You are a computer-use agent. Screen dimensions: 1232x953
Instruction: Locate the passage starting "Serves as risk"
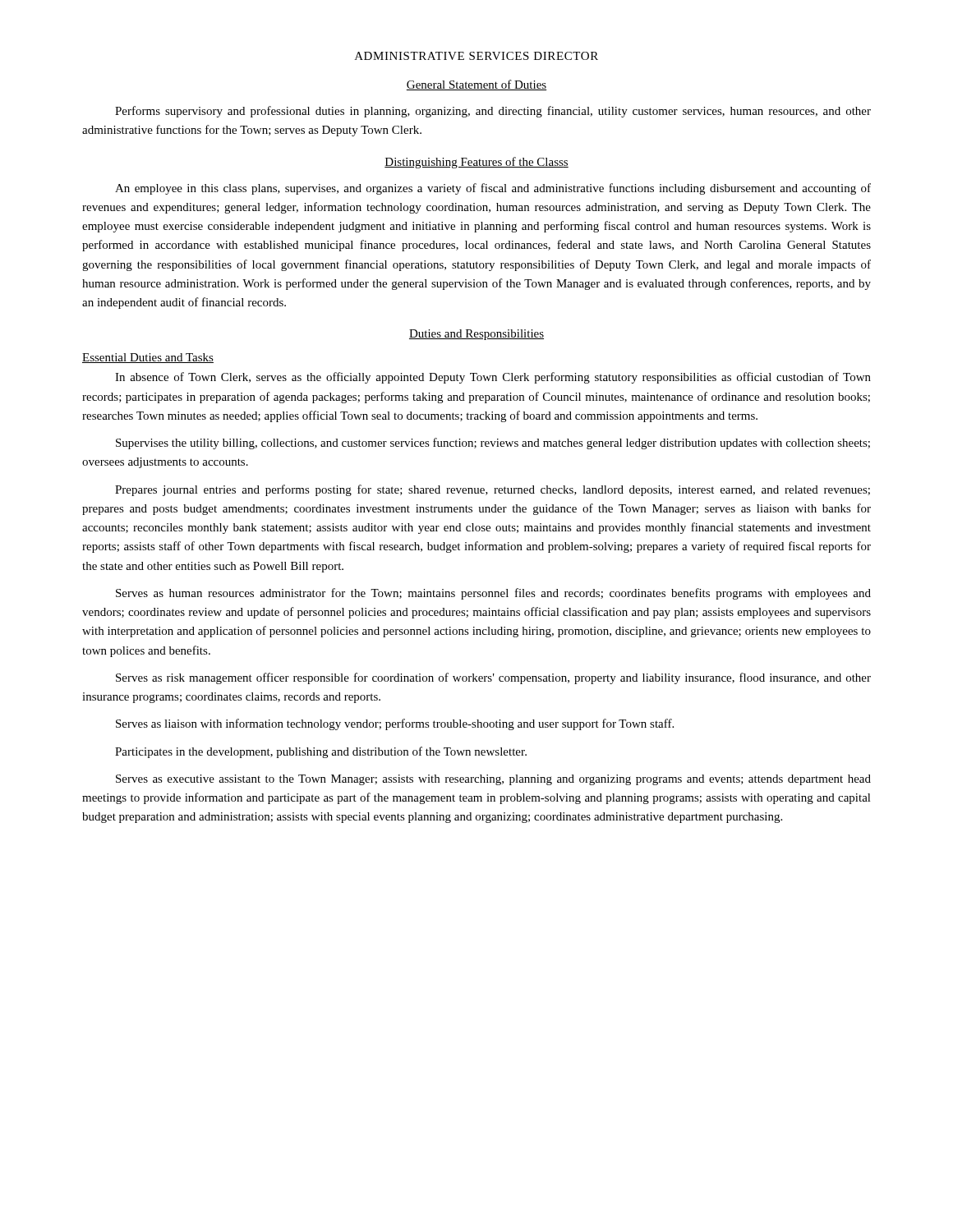coord(476,687)
